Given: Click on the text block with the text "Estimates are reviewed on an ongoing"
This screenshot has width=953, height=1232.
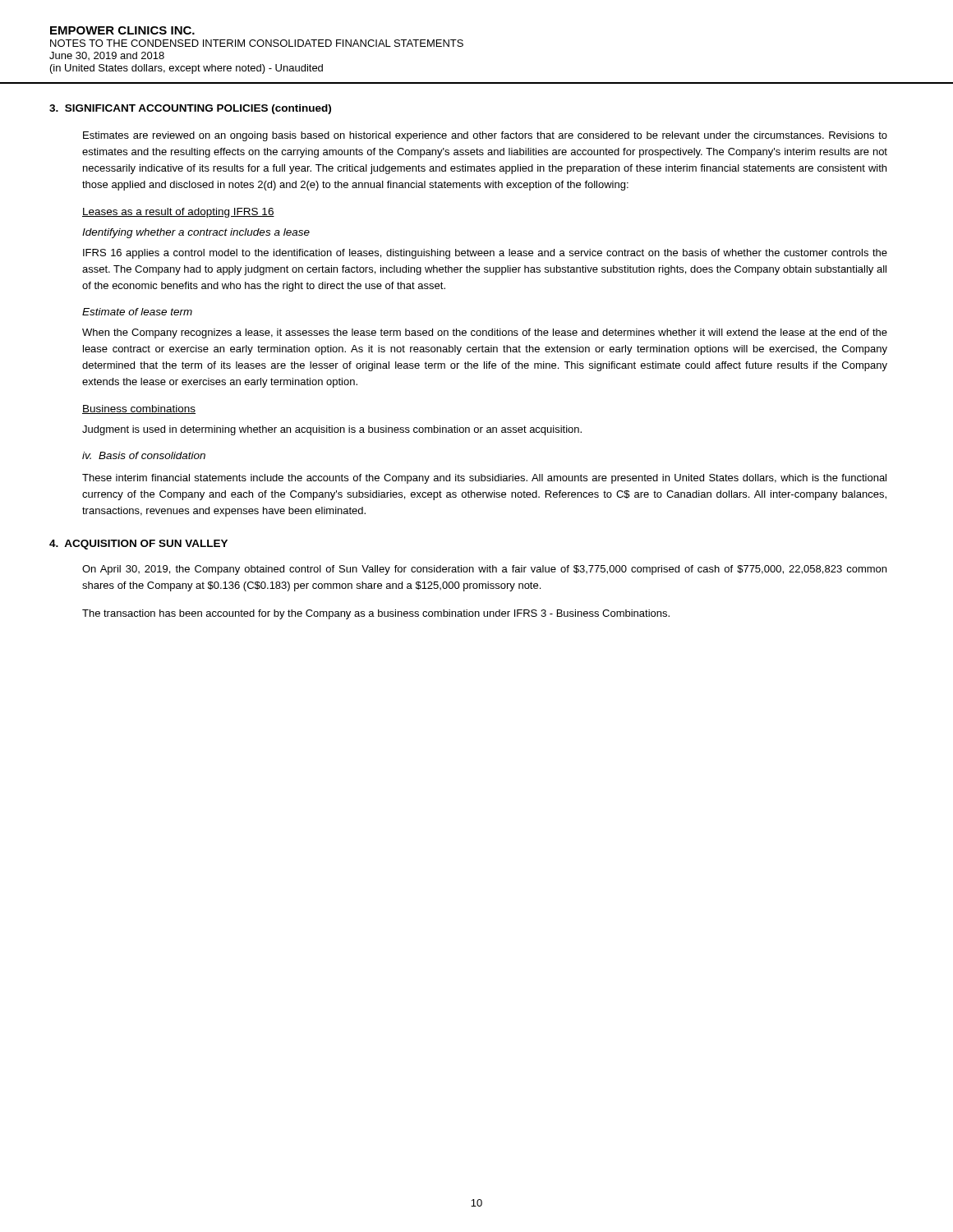Looking at the screenshot, I should tap(485, 160).
